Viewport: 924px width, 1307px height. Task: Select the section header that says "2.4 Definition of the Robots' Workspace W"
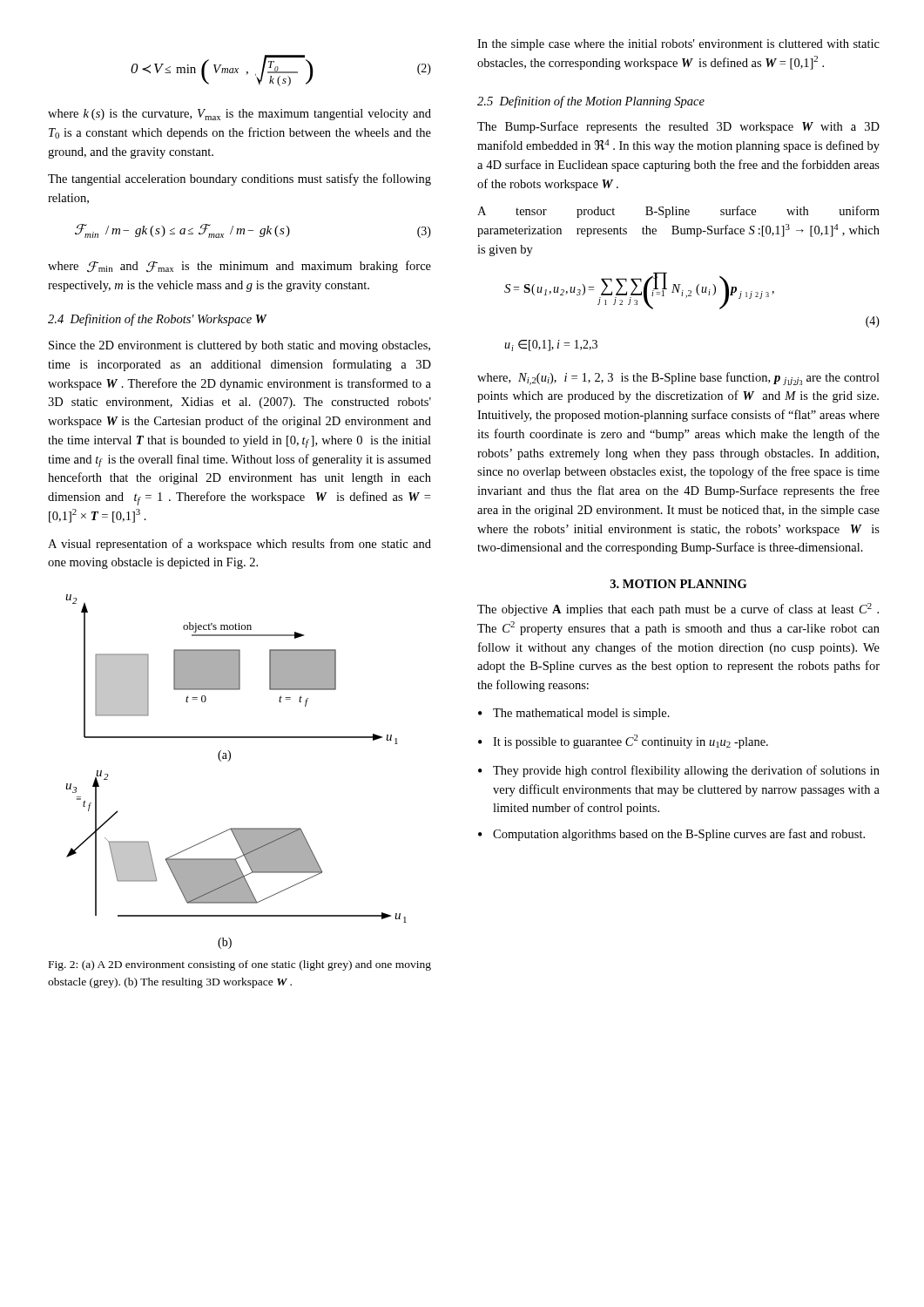(157, 319)
